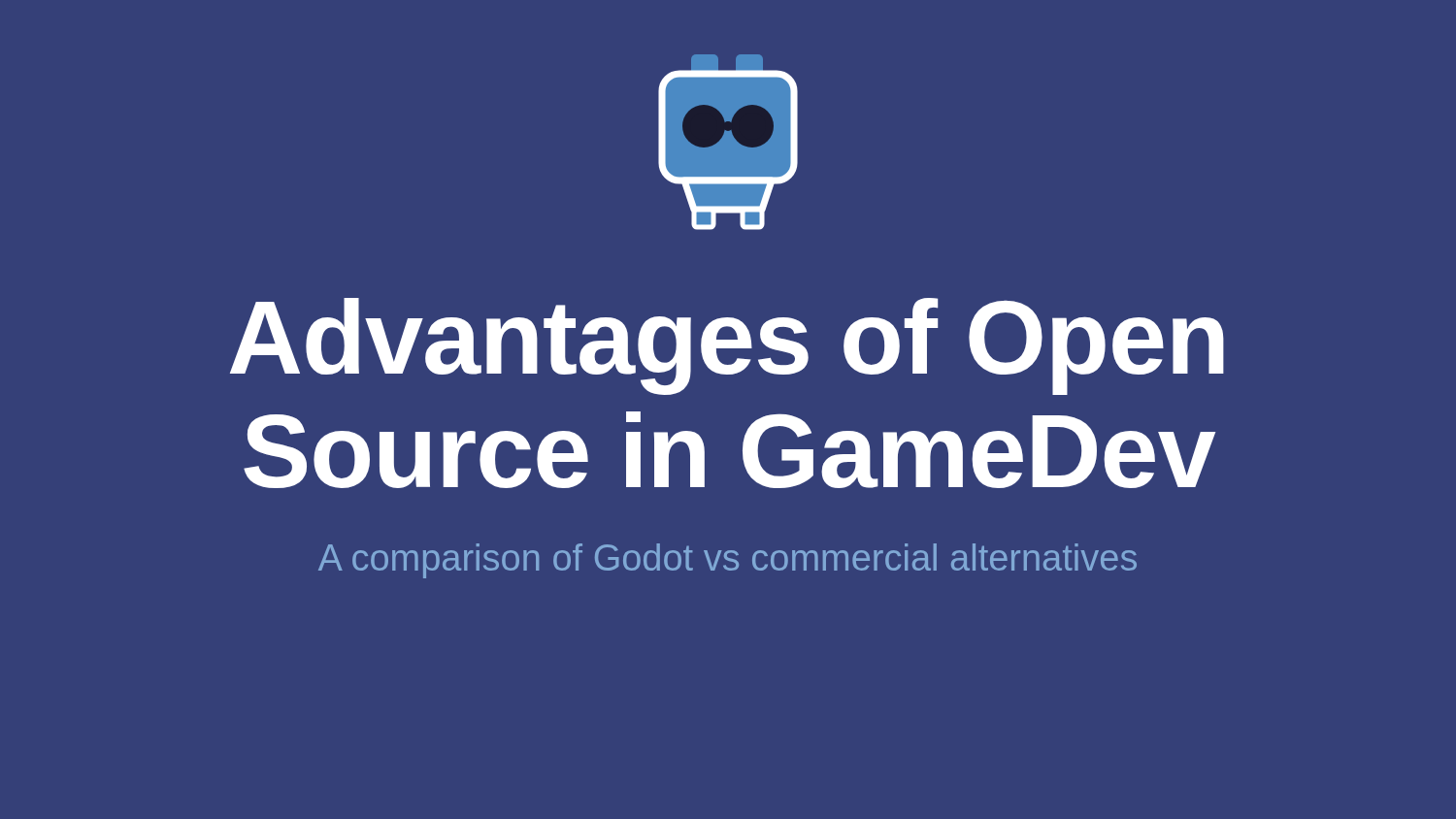1456x819 pixels.
Task: Click on the logo
Action: [728, 148]
